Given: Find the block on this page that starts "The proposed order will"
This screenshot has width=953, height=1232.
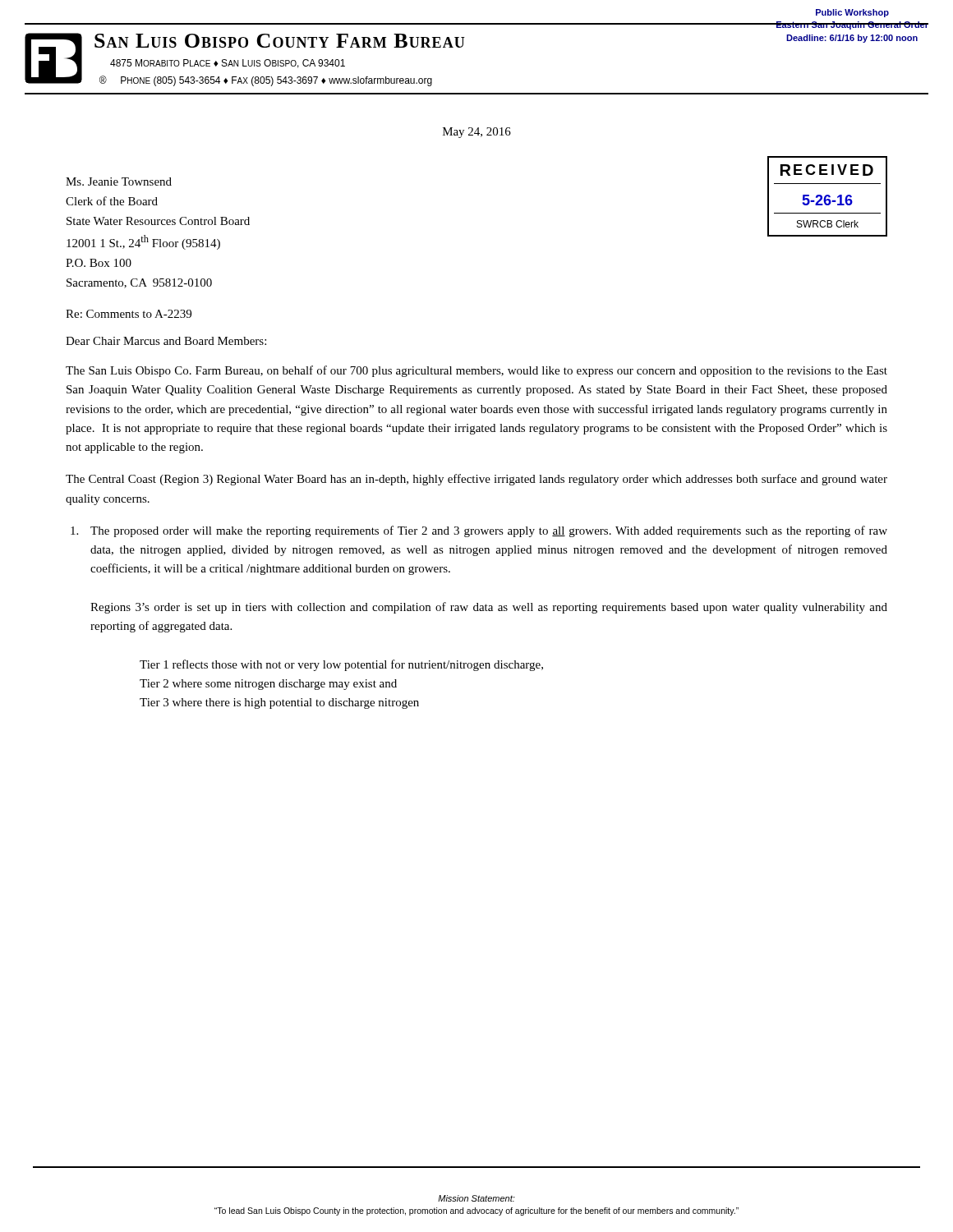Looking at the screenshot, I should pyautogui.click(x=489, y=617).
